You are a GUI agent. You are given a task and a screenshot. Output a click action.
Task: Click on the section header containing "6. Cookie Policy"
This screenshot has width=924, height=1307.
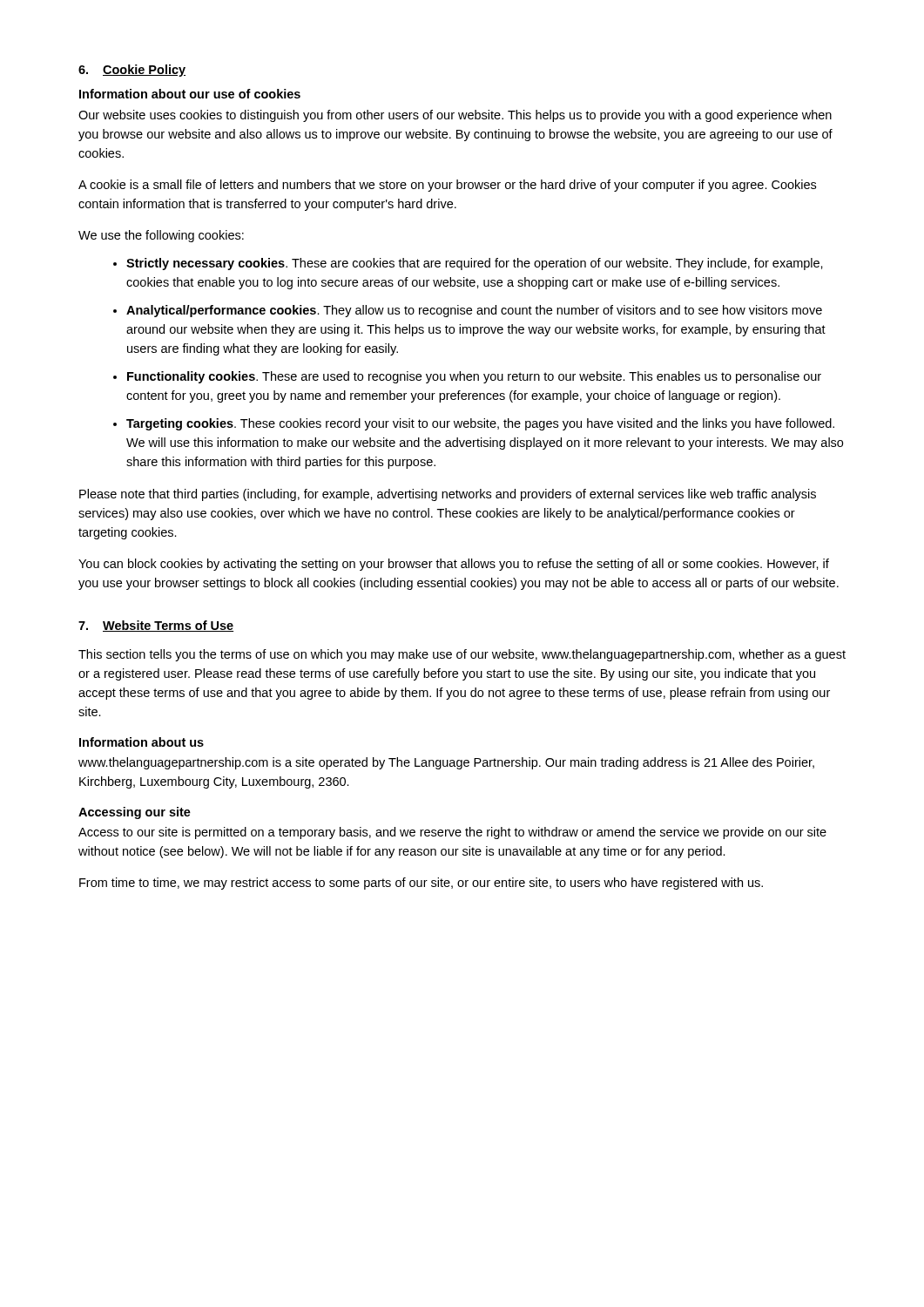(x=132, y=70)
